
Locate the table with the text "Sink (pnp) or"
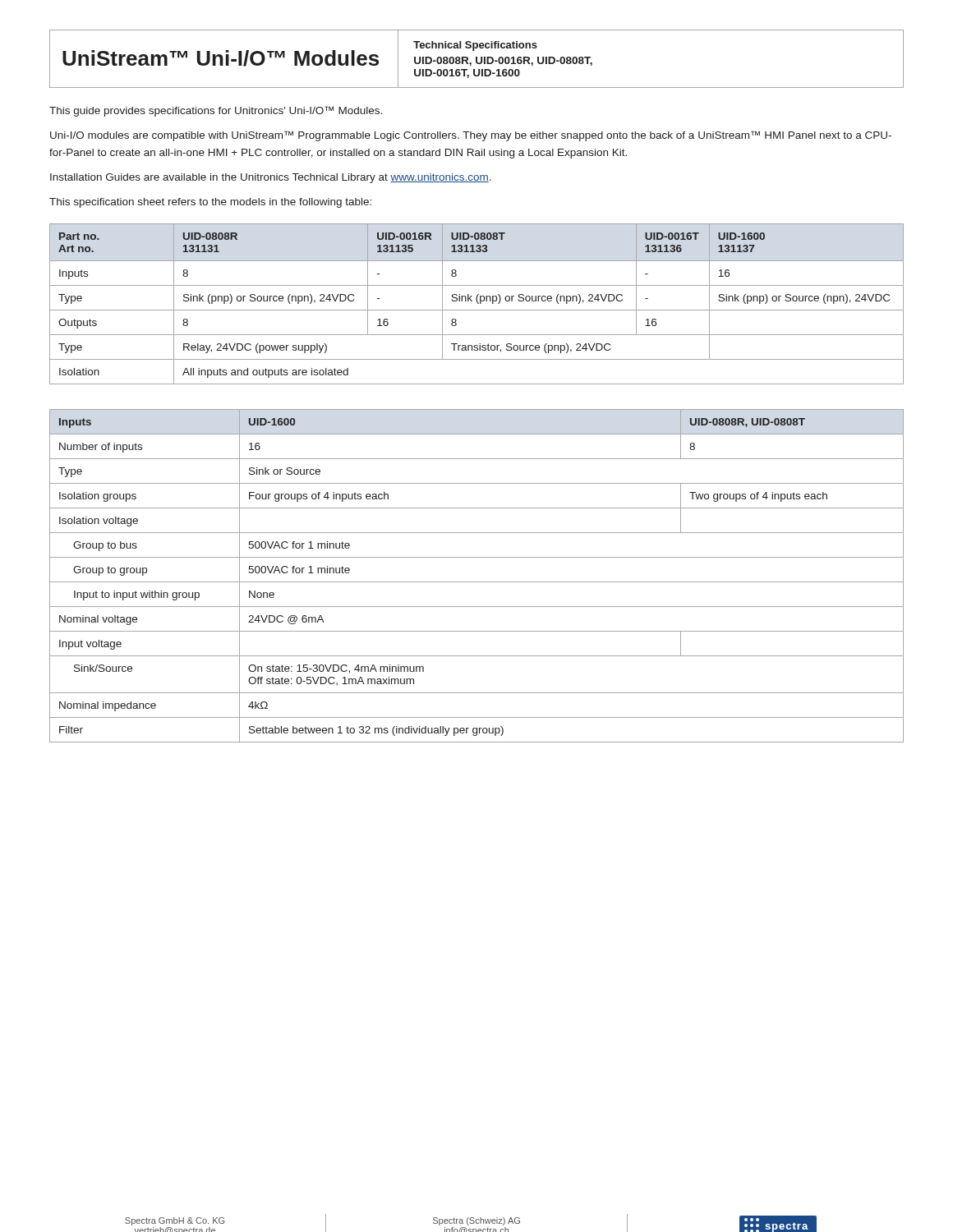[x=476, y=304]
